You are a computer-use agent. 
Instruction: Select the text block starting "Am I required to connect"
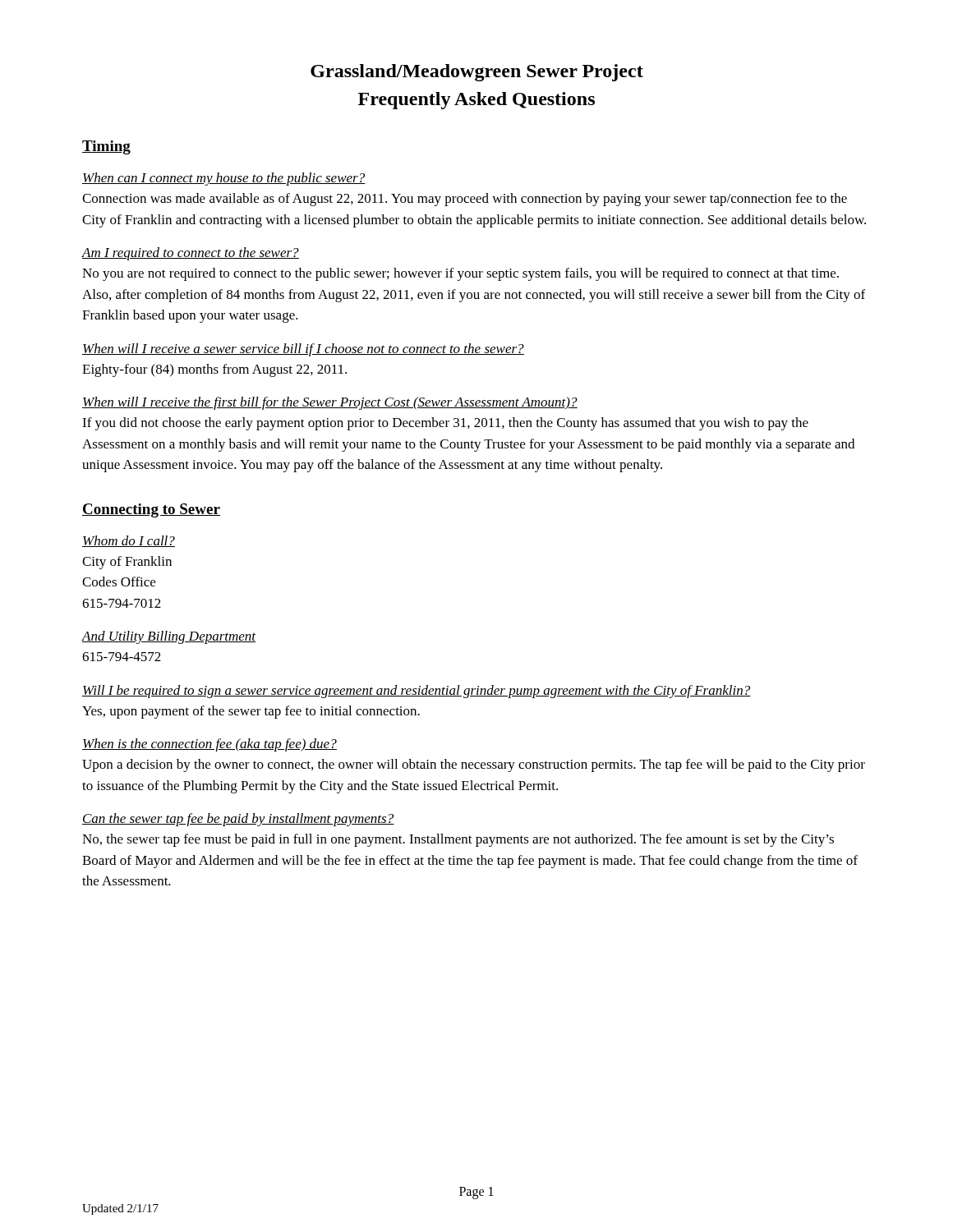click(190, 254)
